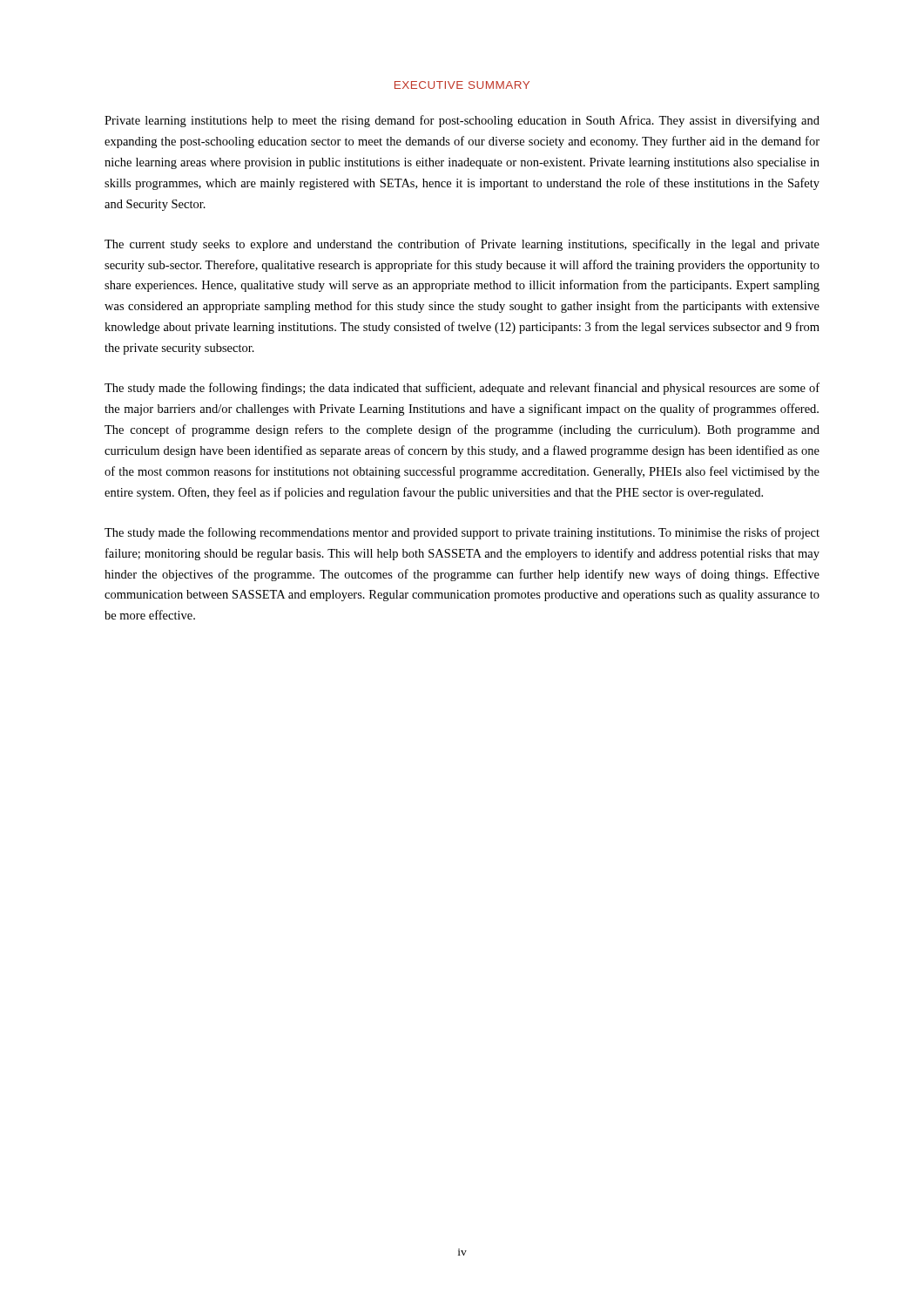
Task: Navigate to the block starting "The current study seeks"
Action: click(x=462, y=296)
